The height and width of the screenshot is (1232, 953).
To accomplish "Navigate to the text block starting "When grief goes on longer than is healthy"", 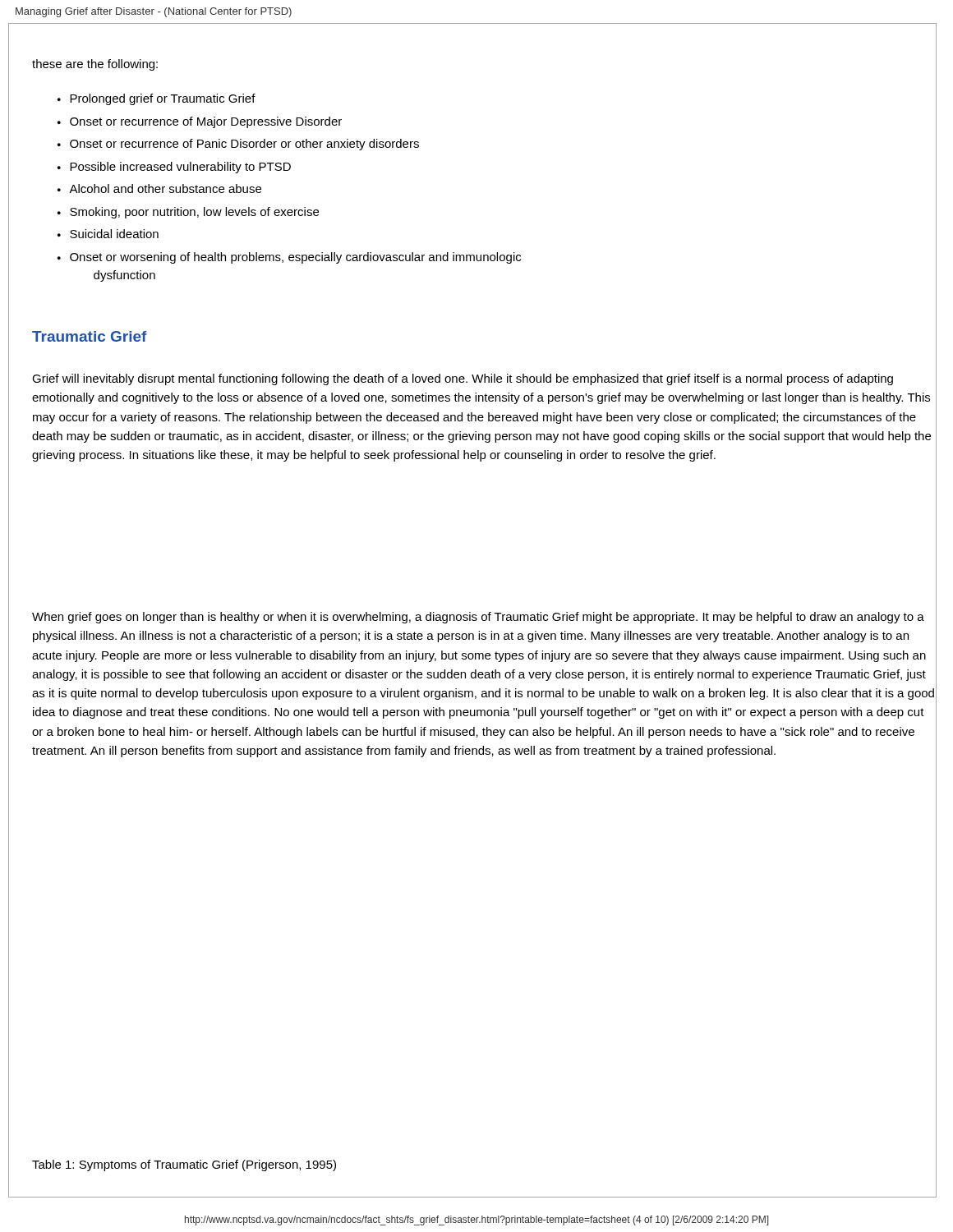I will [483, 683].
